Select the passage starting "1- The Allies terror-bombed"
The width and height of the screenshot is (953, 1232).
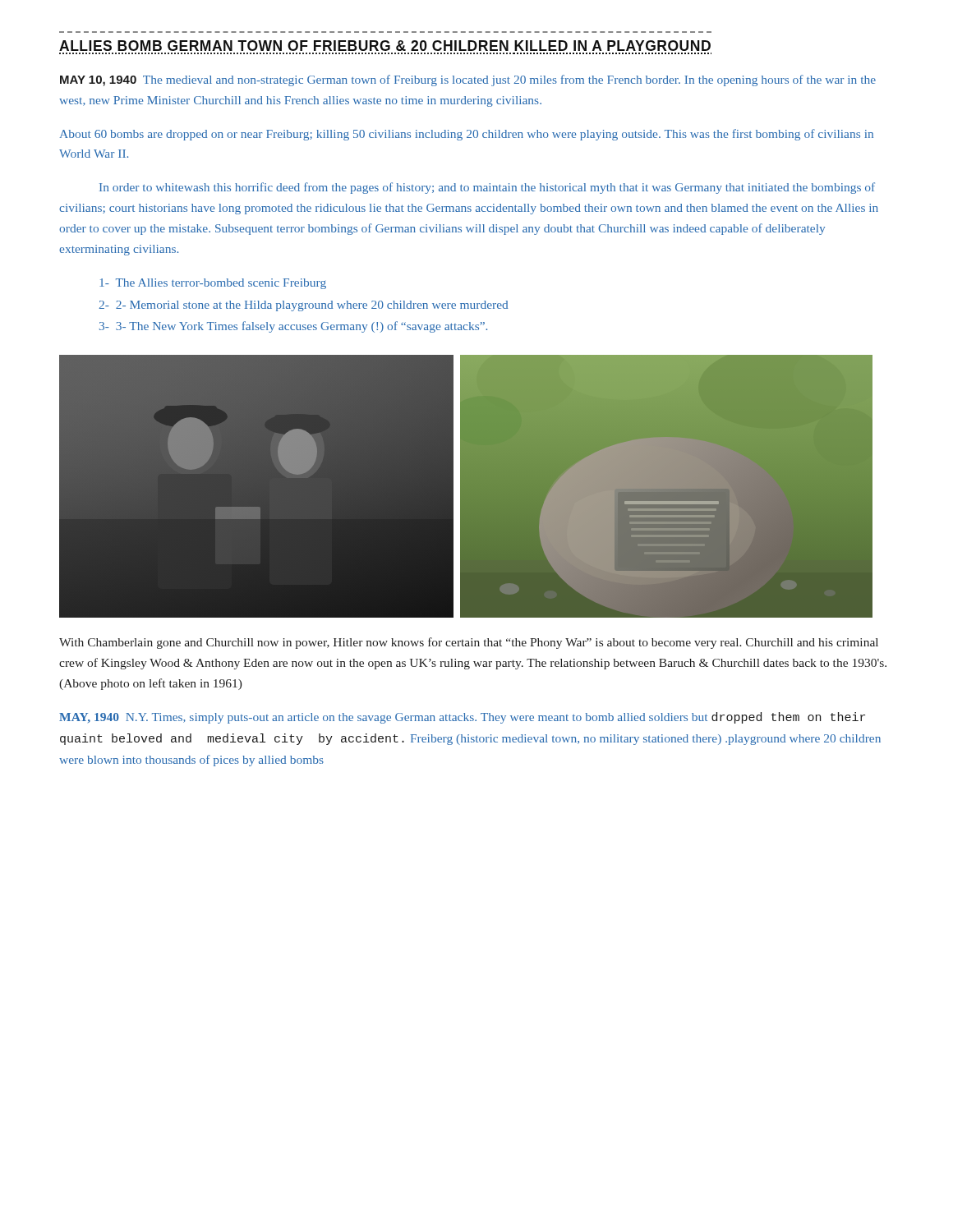(212, 282)
